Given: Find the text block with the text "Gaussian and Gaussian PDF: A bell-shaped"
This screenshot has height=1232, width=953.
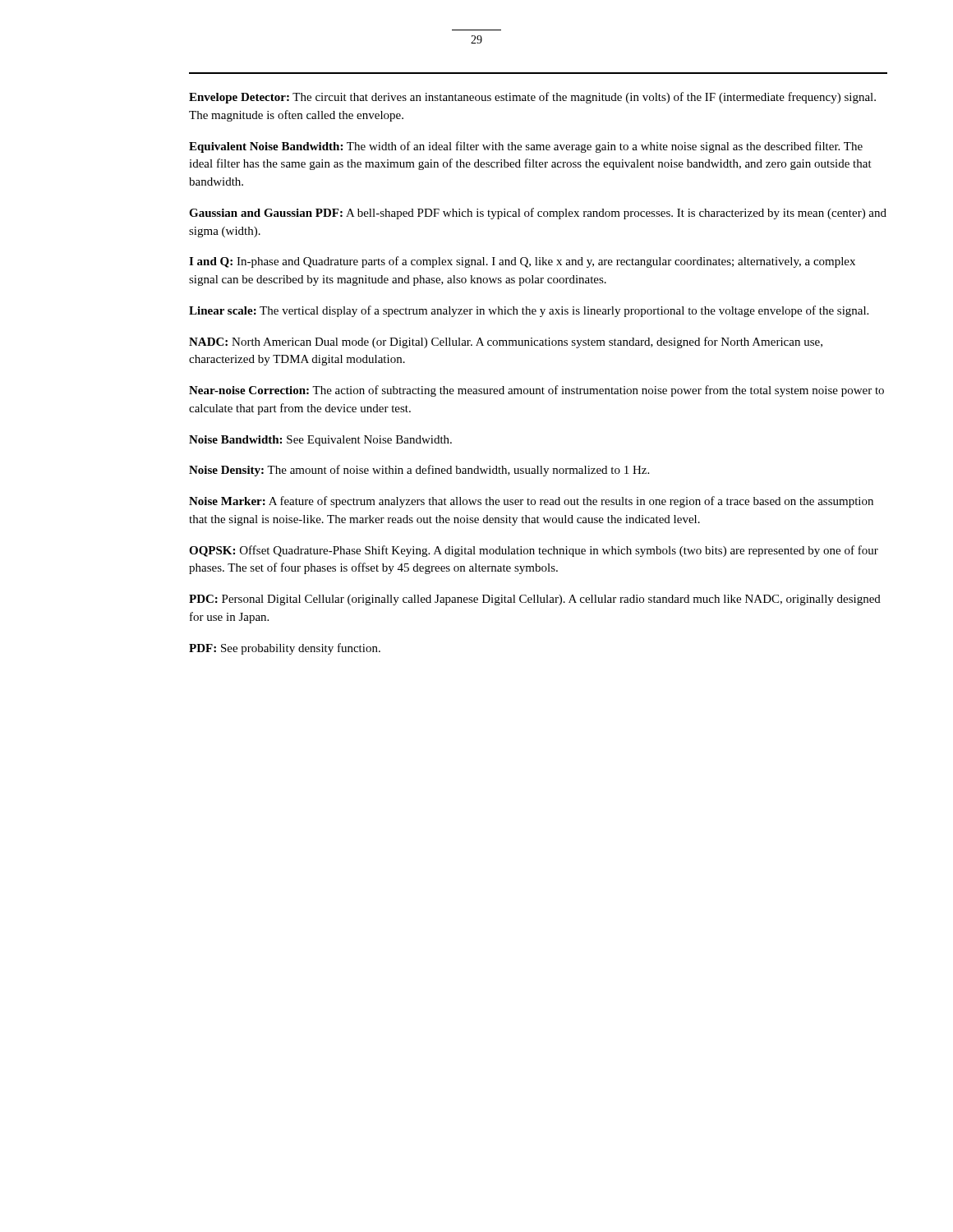Looking at the screenshot, I should click(x=538, y=222).
